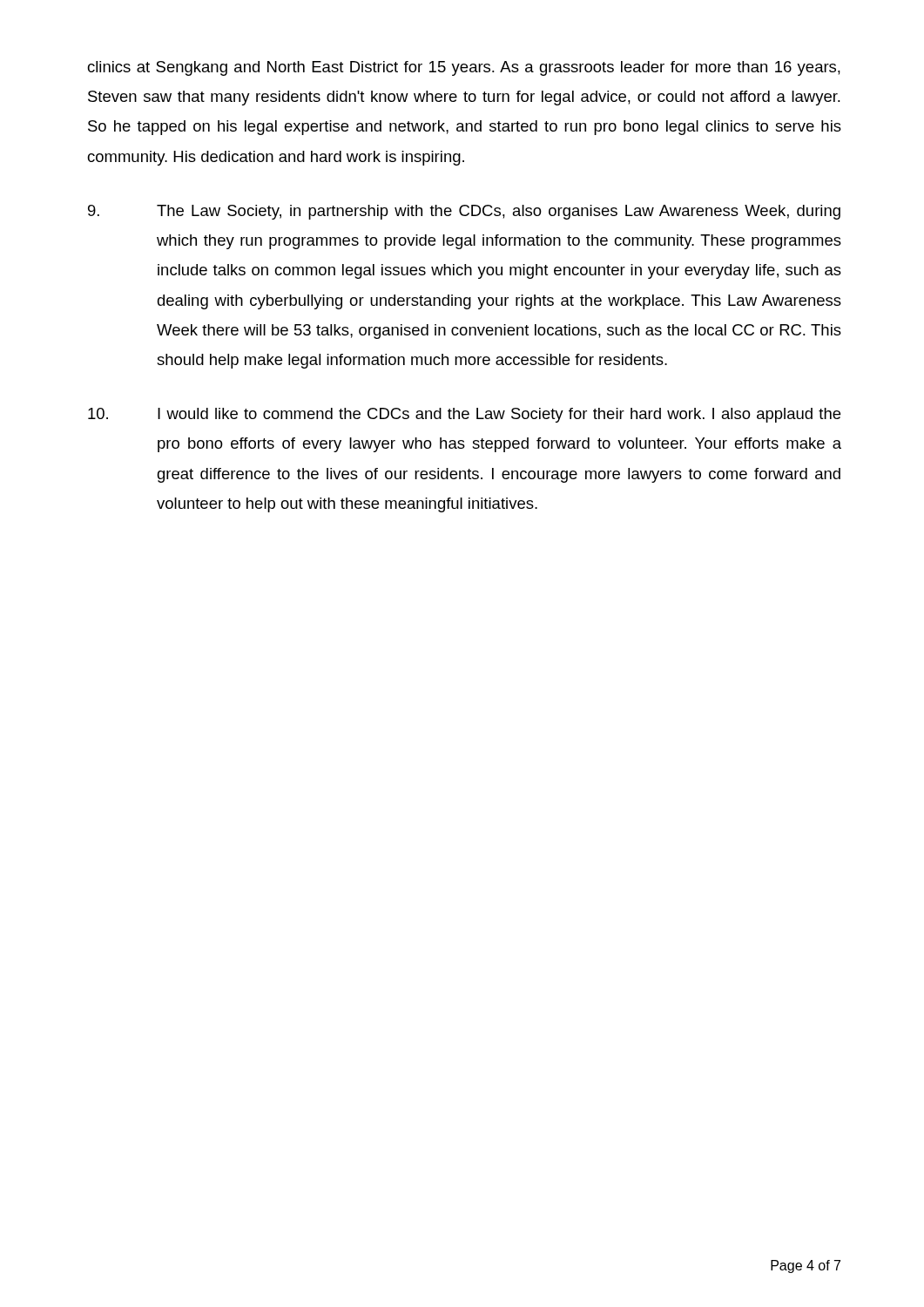
Task: Where is the passage that starts "clinics at Sengkang and North East"?
Action: (464, 111)
